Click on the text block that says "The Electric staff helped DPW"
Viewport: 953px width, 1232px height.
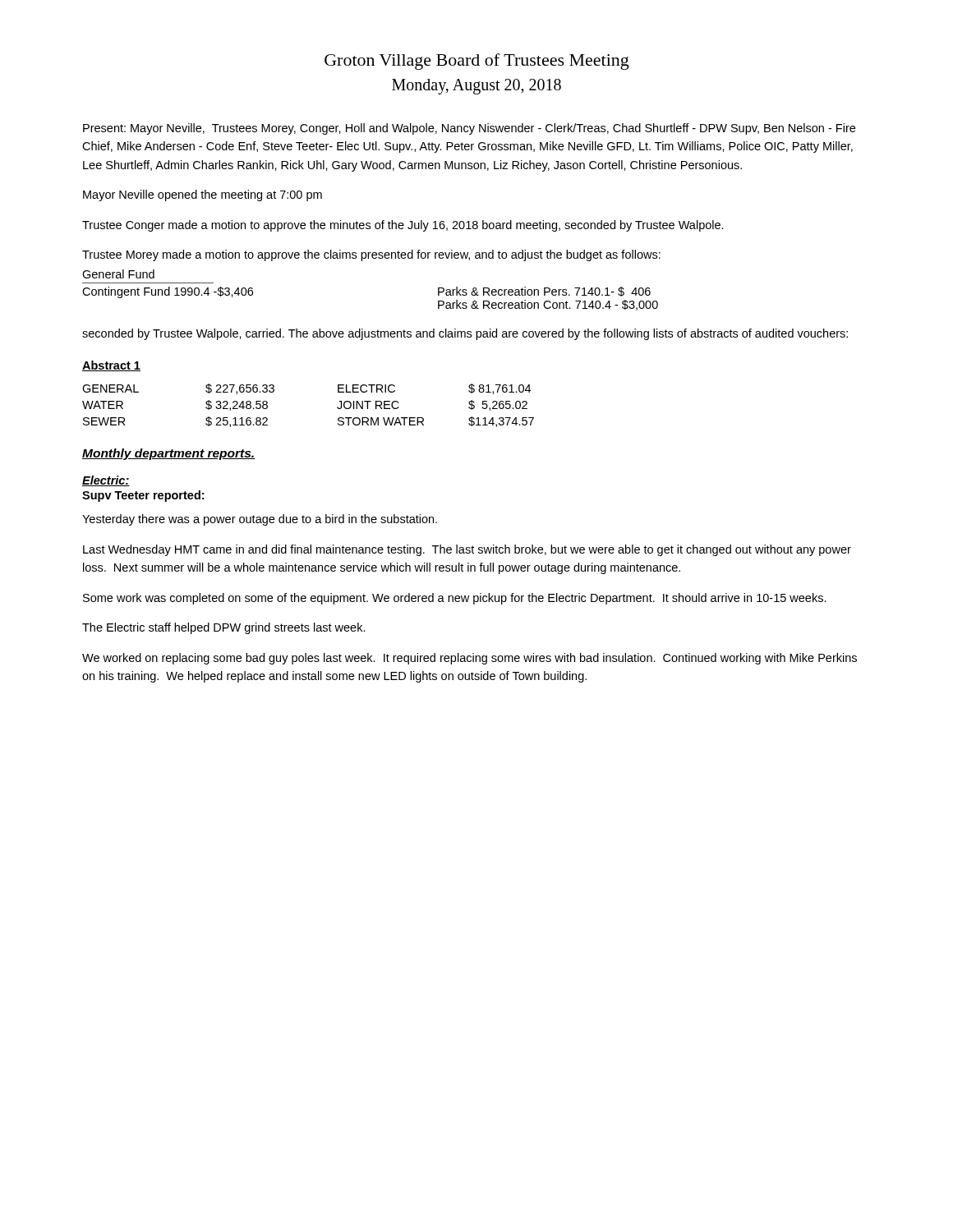click(x=224, y=628)
